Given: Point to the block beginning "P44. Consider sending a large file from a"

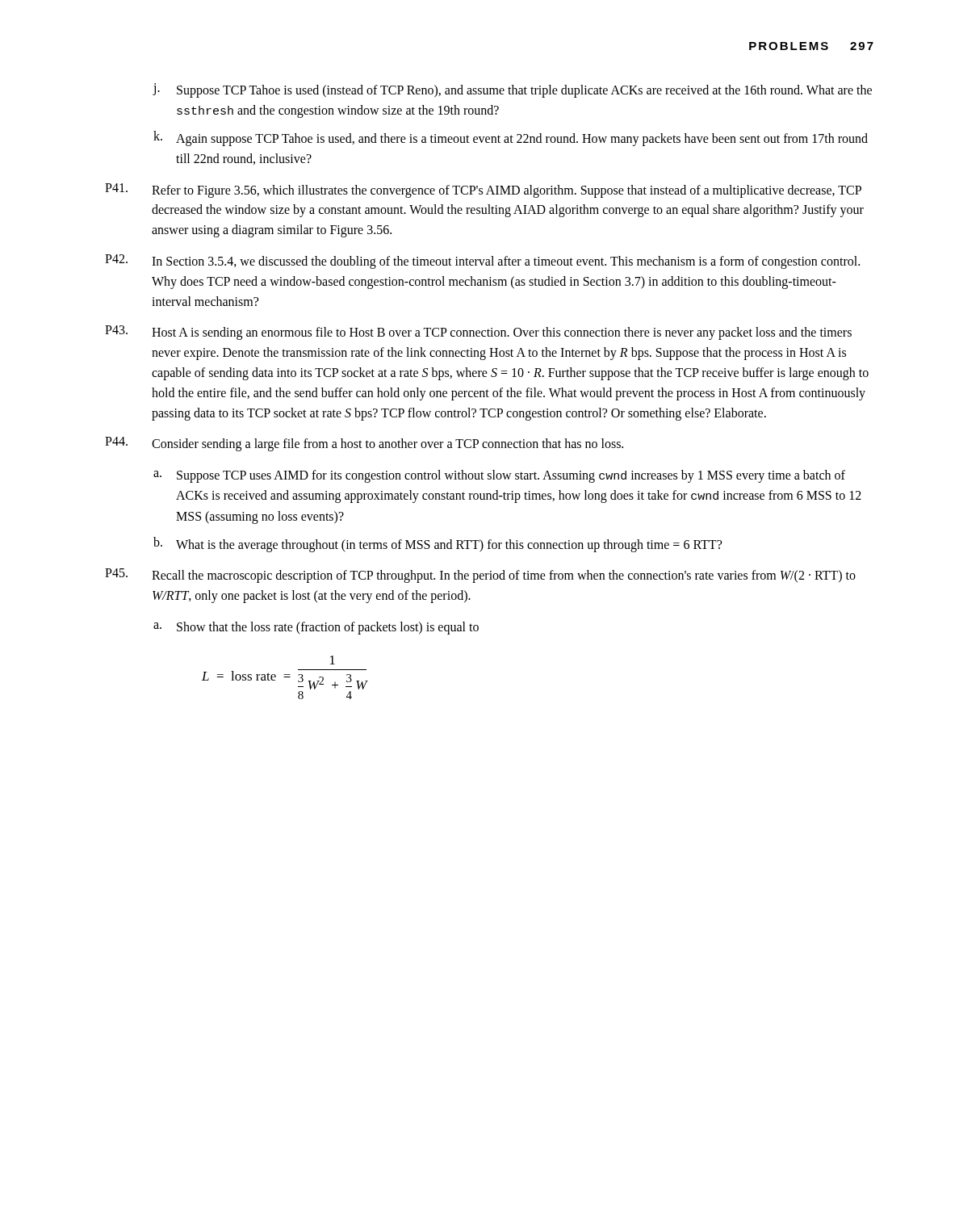Looking at the screenshot, I should [x=490, y=445].
